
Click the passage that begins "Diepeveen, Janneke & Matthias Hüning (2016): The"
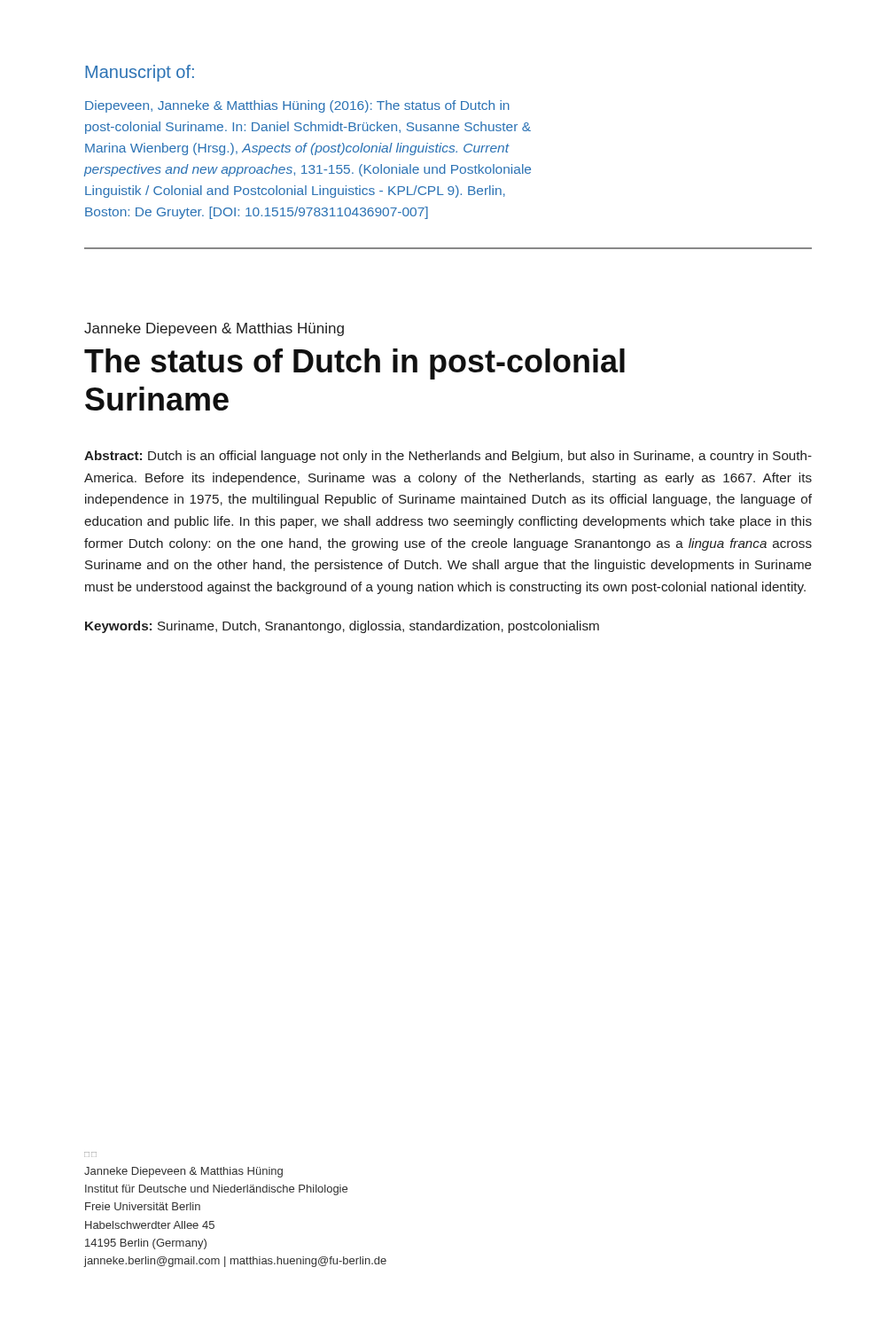tap(308, 158)
